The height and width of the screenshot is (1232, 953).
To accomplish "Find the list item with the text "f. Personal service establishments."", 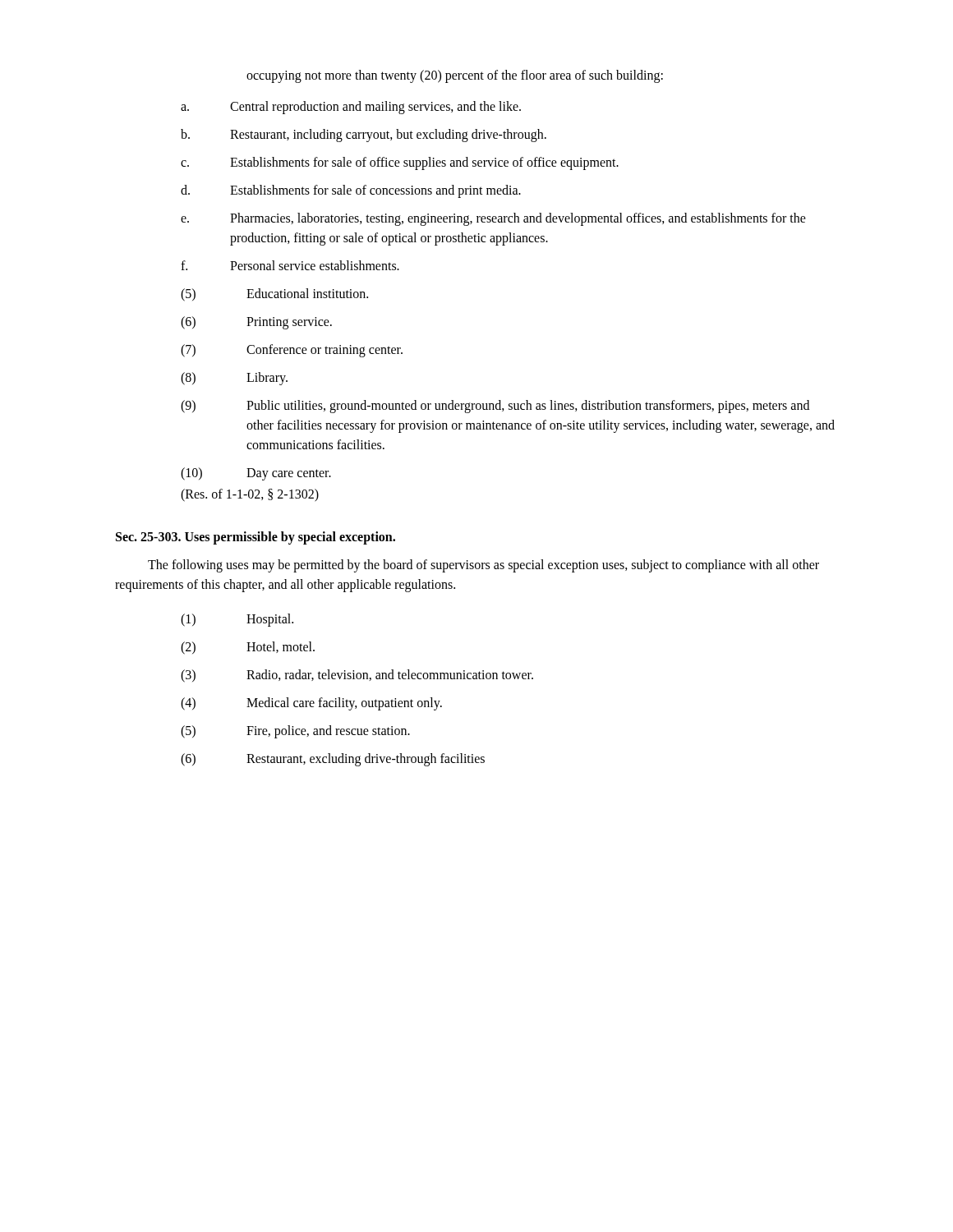I will [x=290, y=265].
